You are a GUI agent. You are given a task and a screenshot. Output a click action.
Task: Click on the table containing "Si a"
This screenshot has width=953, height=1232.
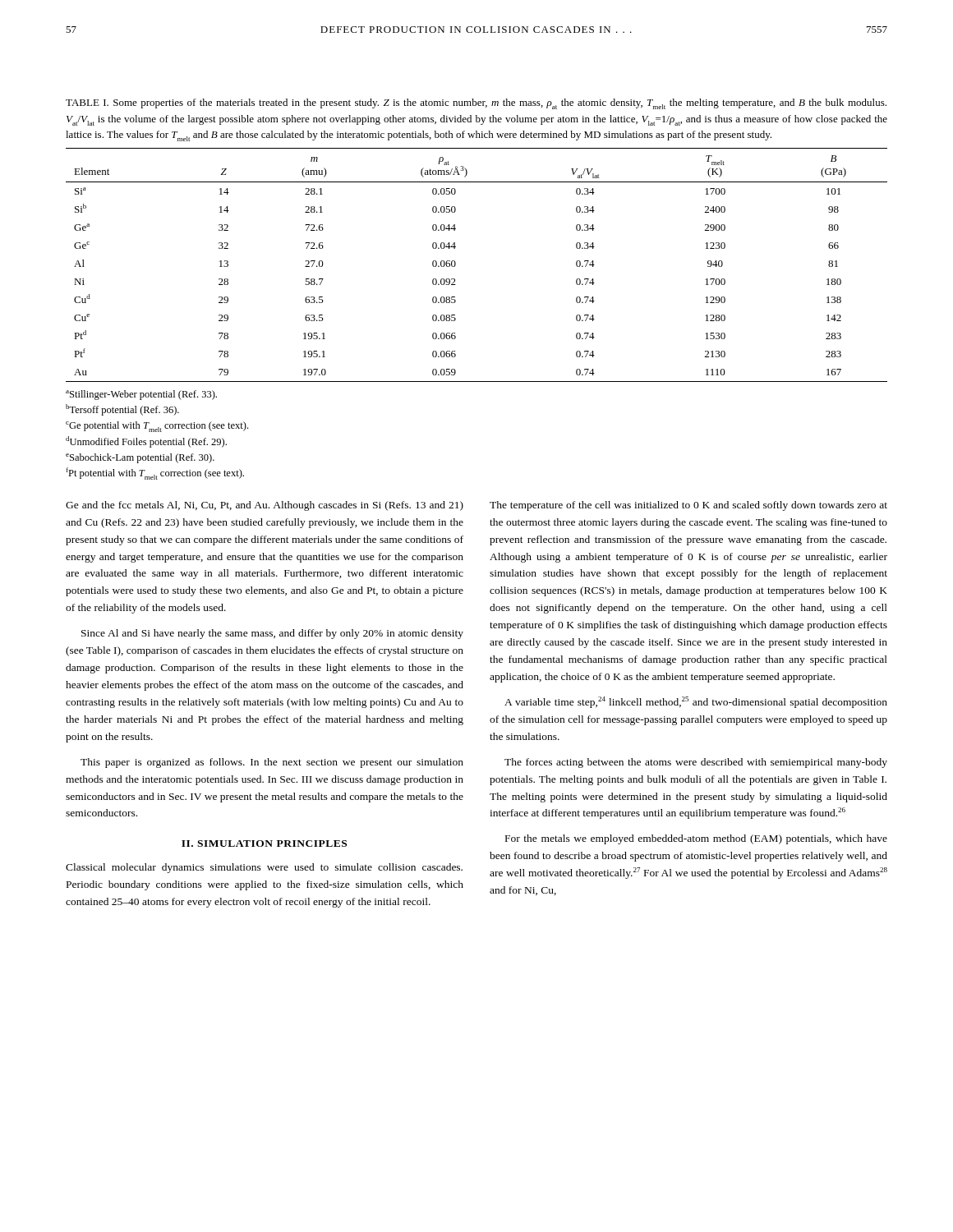click(x=476, y=265)
